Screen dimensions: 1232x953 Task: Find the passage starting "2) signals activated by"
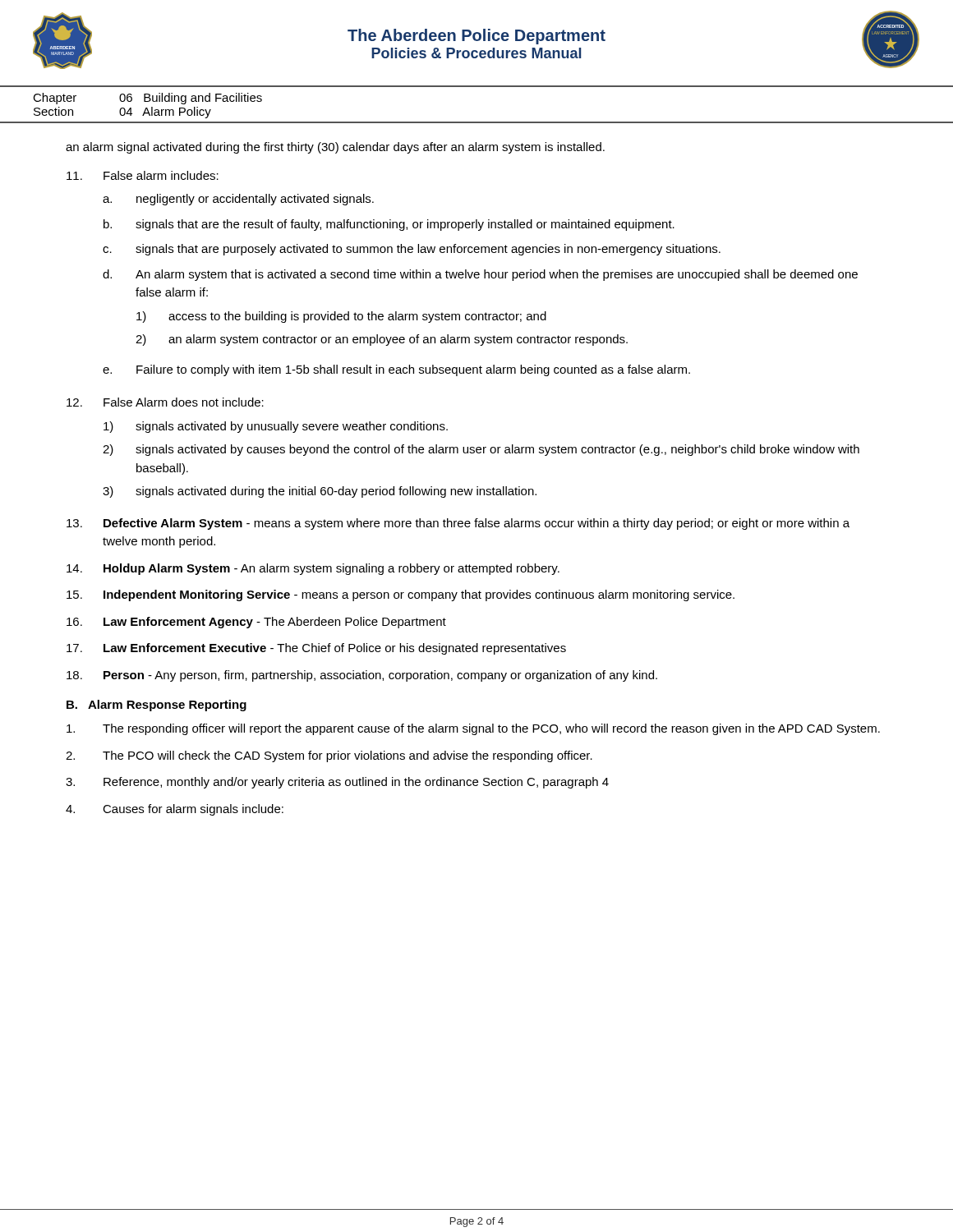(x=495, y=459)
